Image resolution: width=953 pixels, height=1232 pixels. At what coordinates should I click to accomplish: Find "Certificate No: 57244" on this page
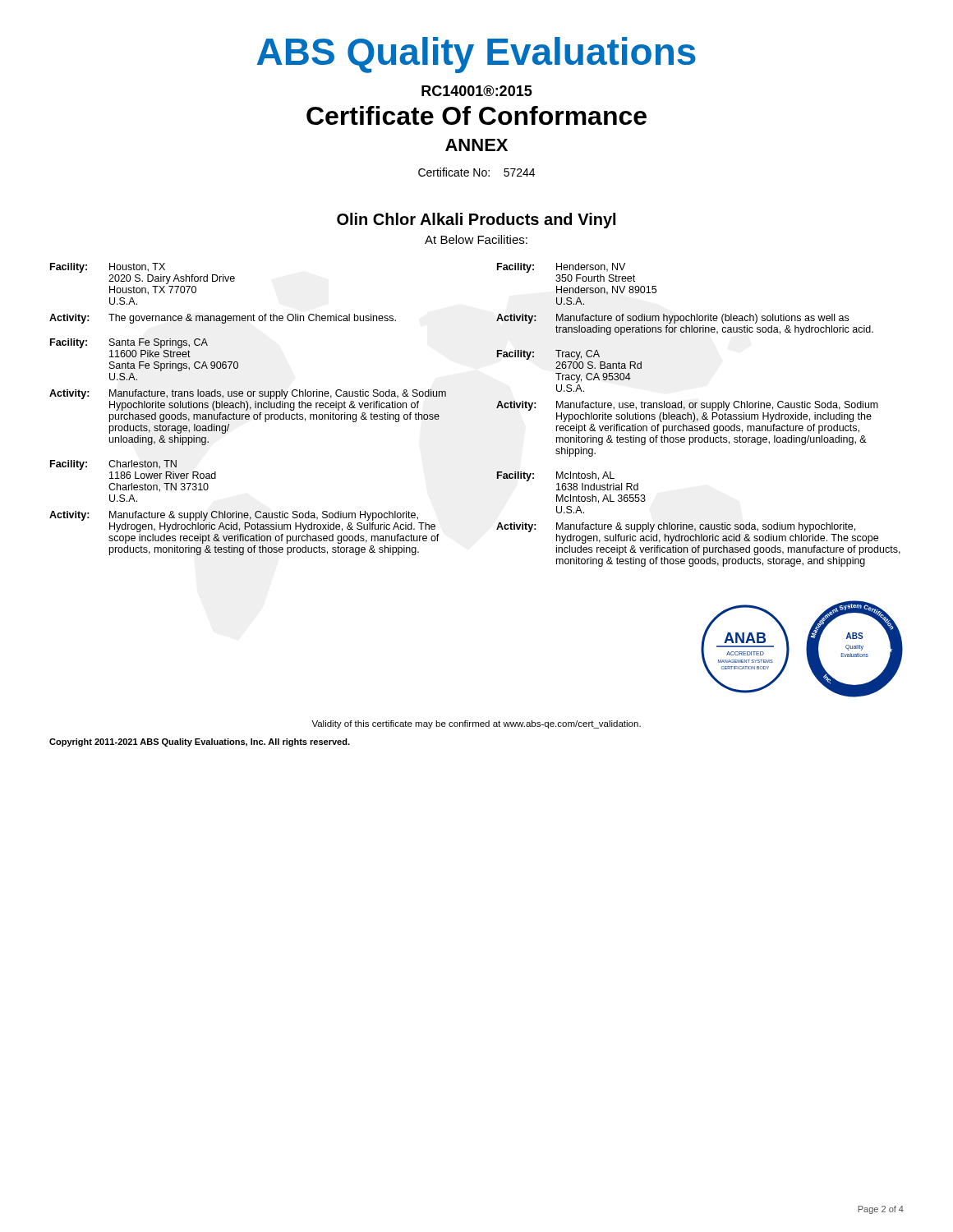[x=476, y=172]
